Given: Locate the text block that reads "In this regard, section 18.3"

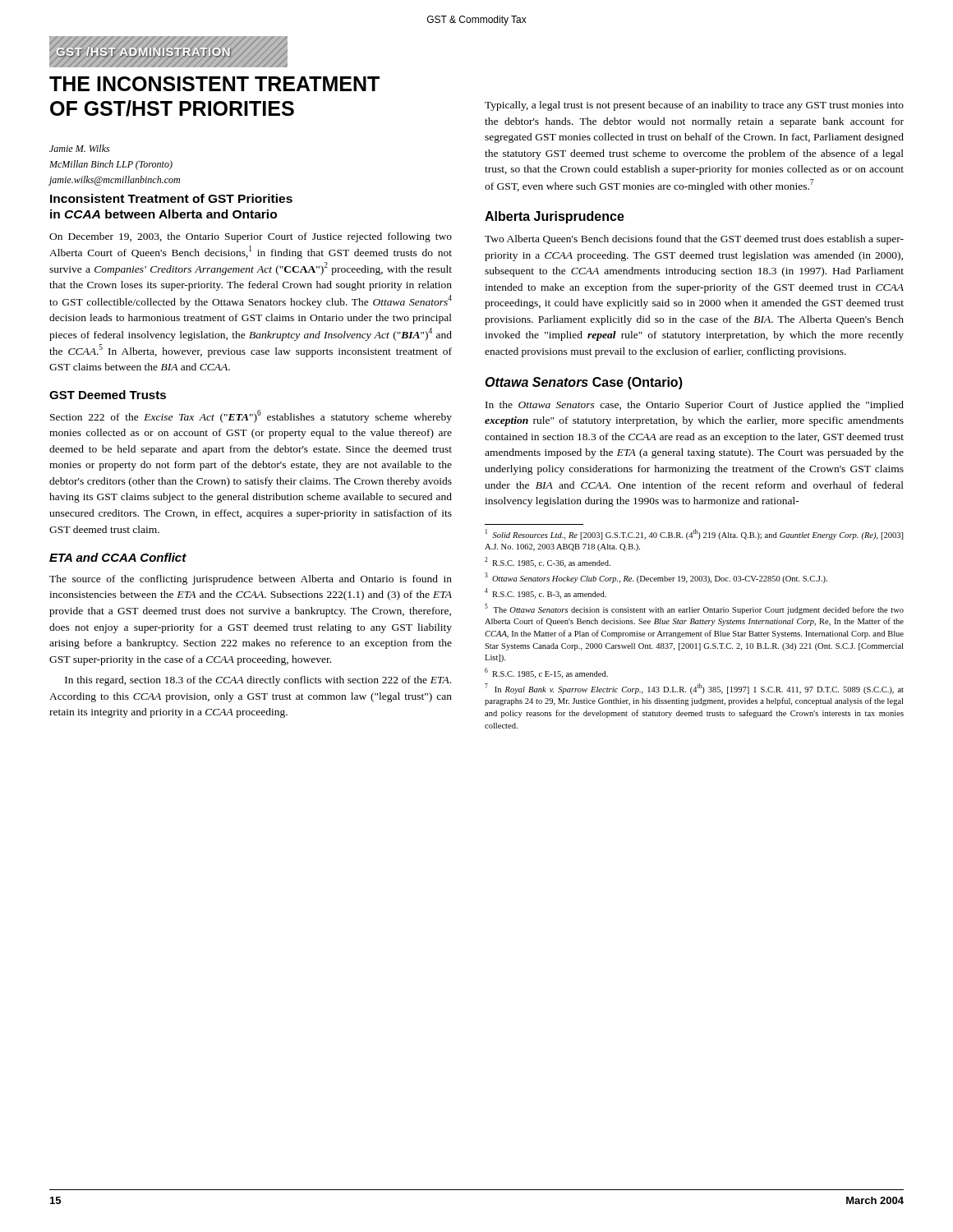Looking at the screenshot, I should tap(251, 696).
